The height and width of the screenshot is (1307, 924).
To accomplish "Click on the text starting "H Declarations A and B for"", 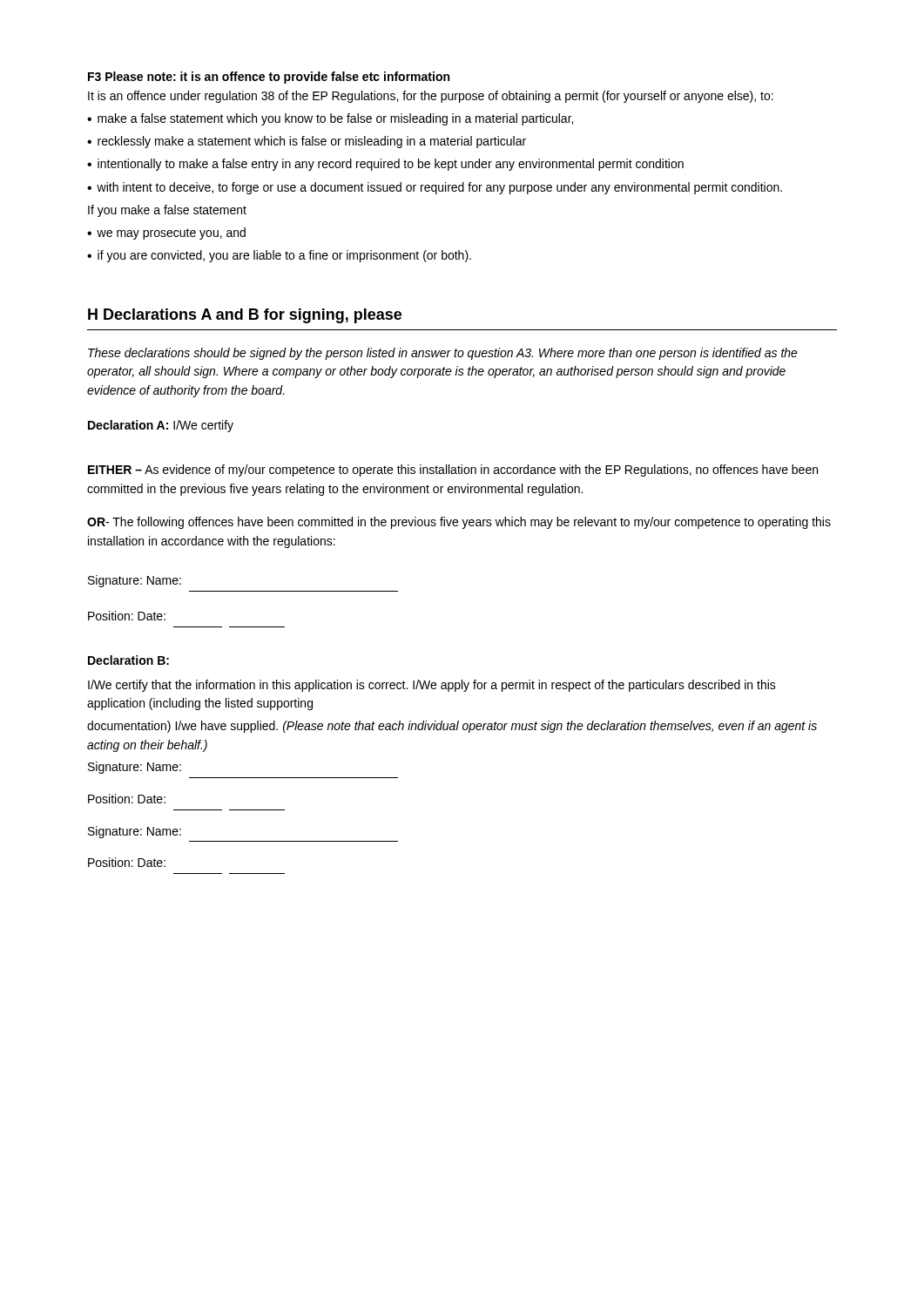I will pos(245,314).
